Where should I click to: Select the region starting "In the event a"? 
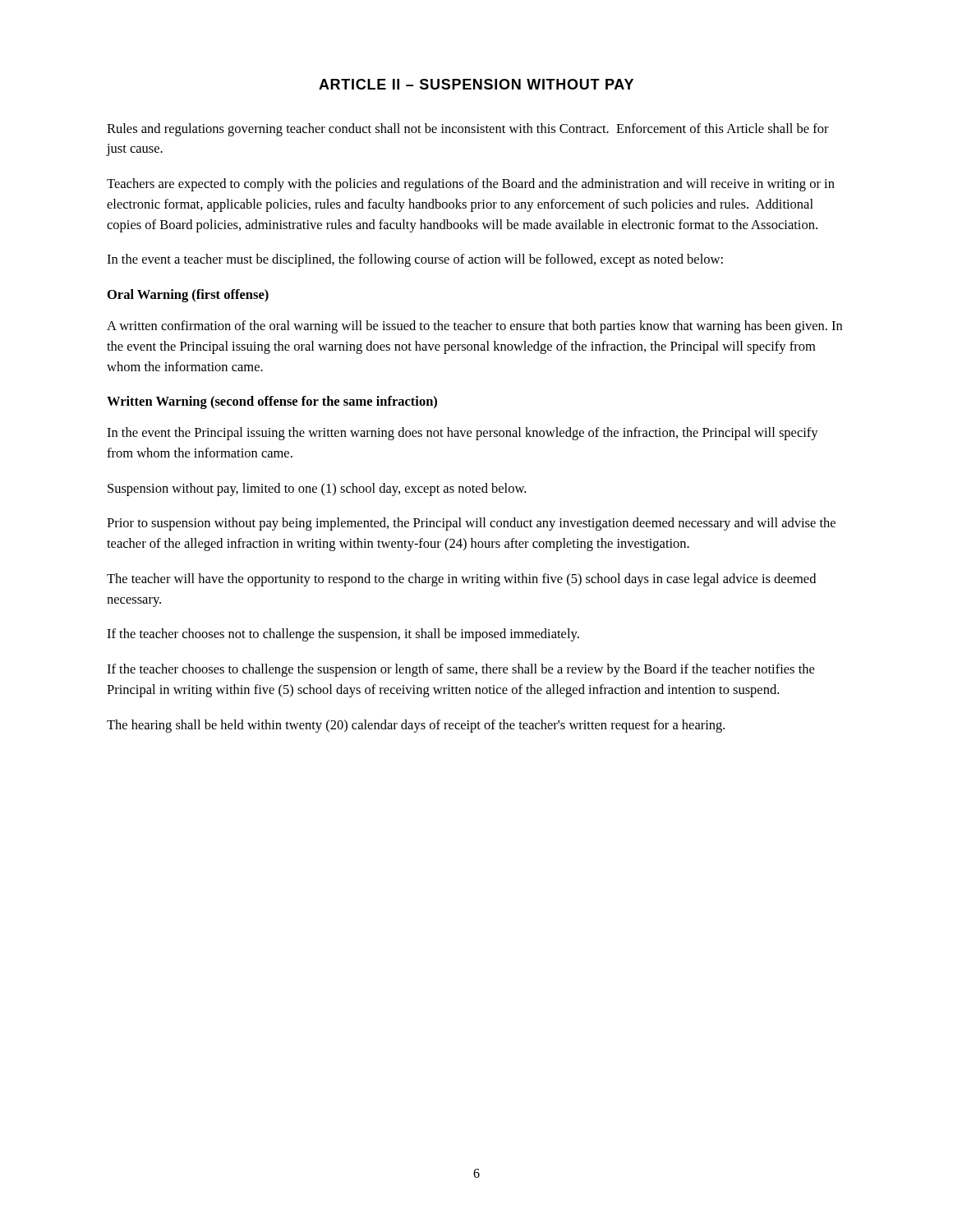pos(415,259)
